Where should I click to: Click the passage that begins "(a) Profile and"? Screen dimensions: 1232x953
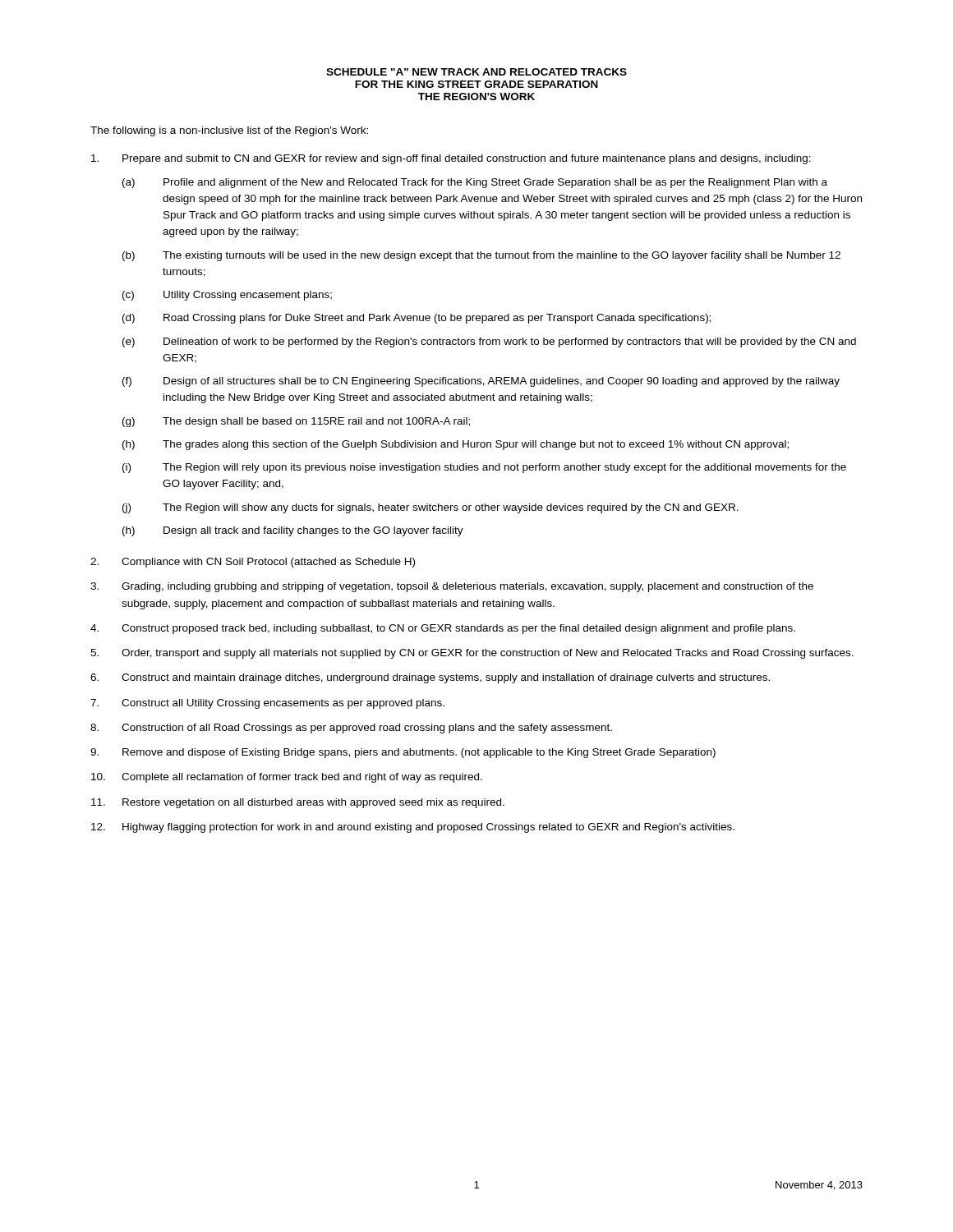pyautogui.click(x=492, y=207)
